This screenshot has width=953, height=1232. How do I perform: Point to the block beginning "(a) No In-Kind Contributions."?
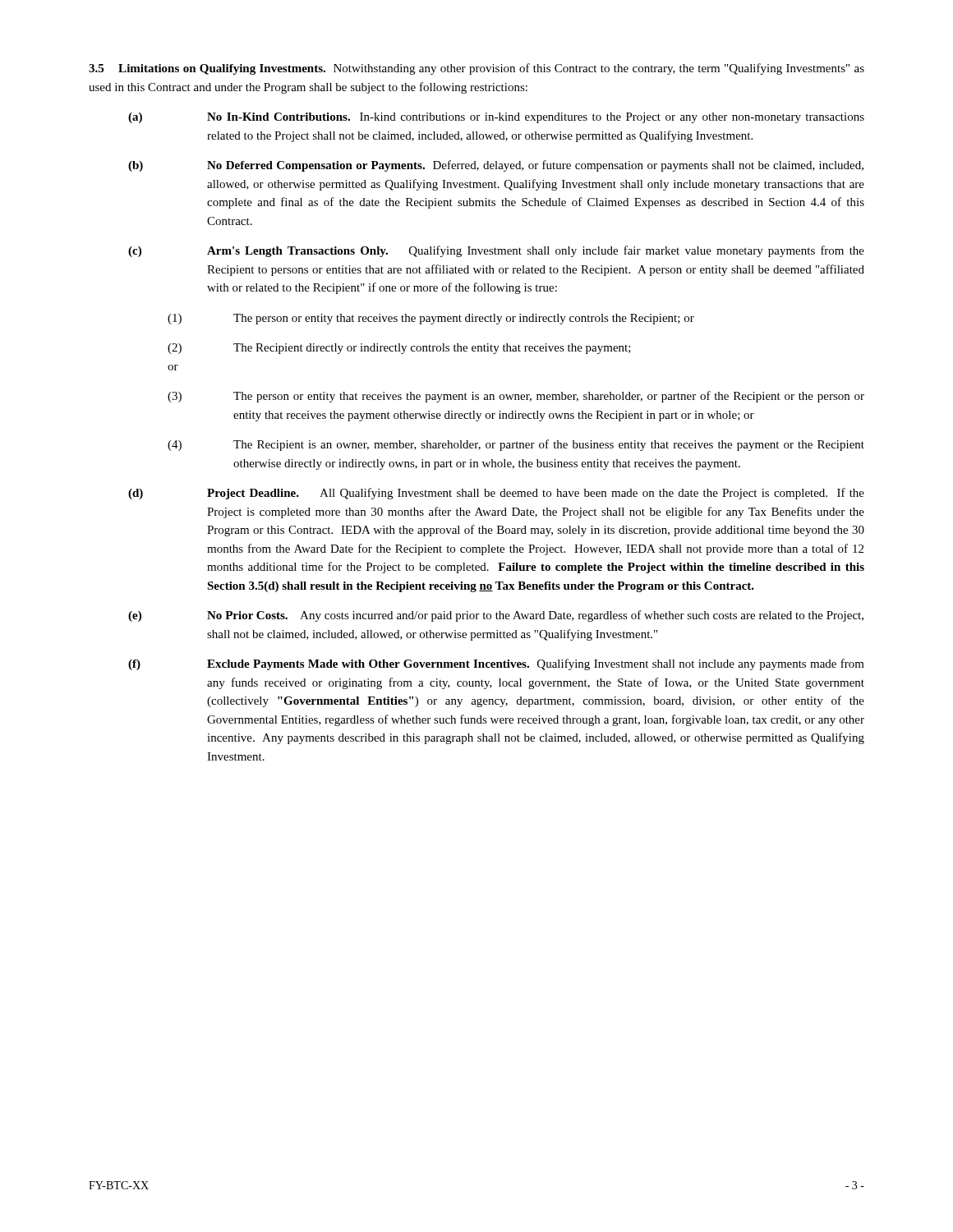[x=476, y=126]
